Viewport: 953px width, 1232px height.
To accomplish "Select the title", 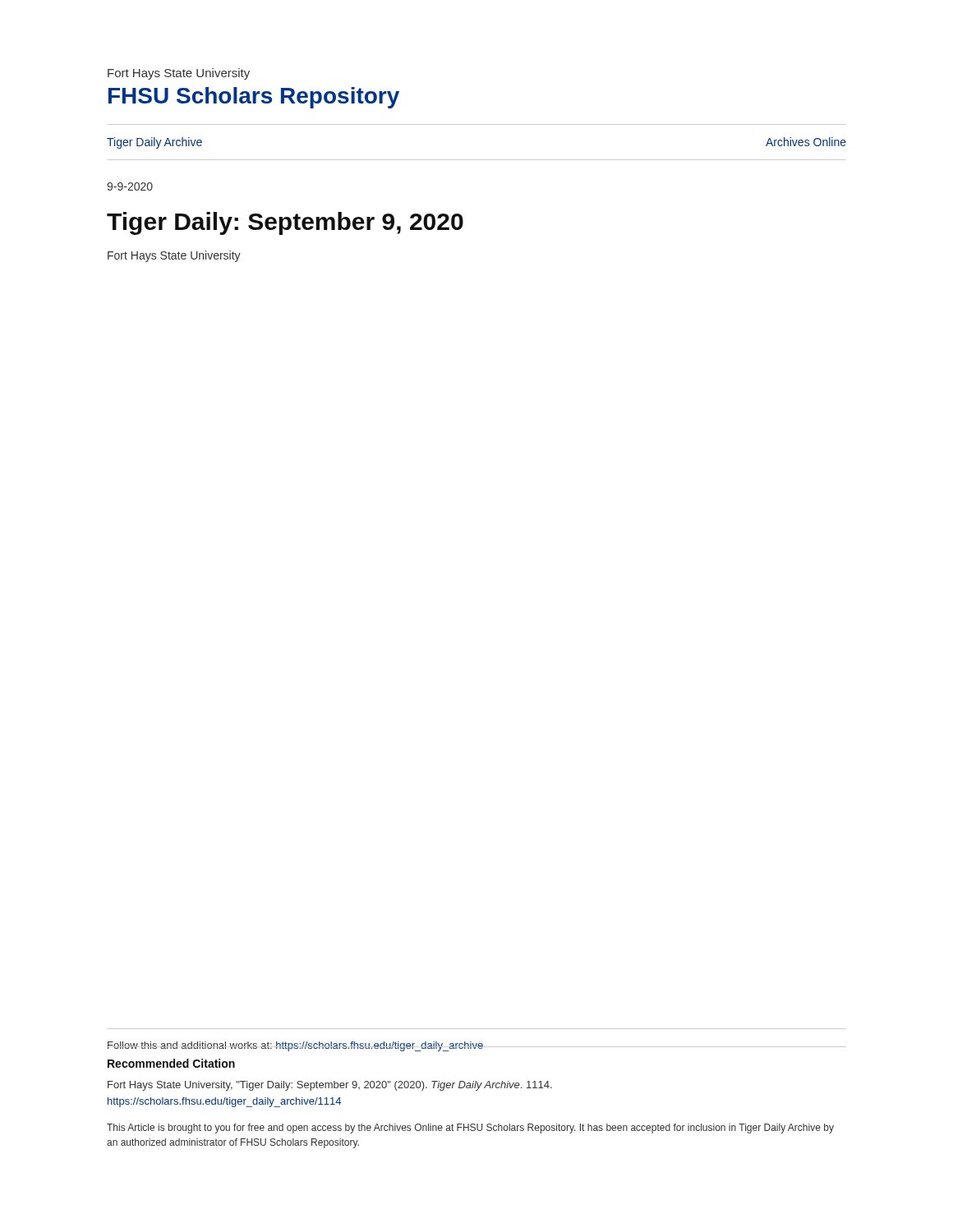I will [253, 96].
